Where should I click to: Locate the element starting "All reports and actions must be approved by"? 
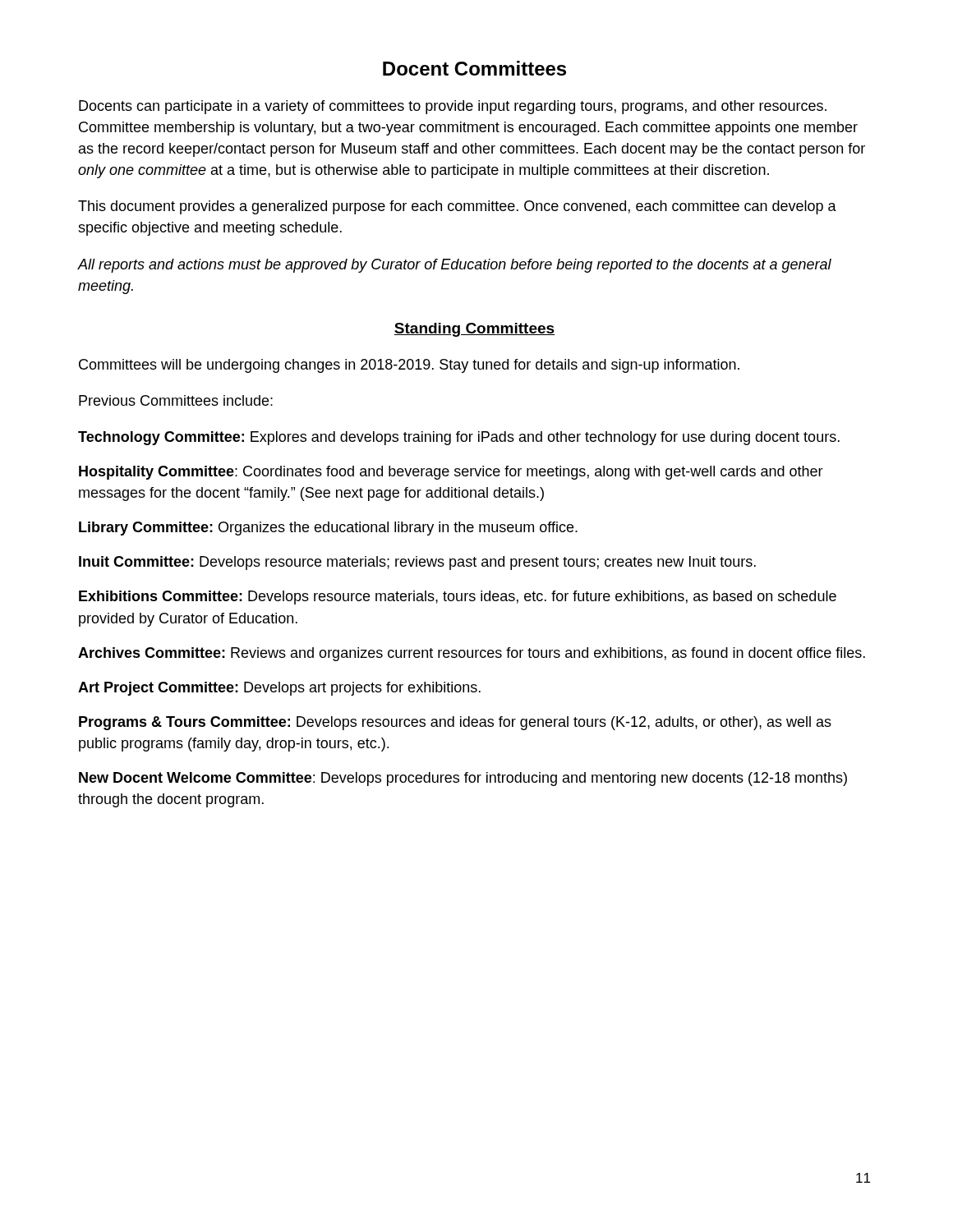(x=455, y=275)
